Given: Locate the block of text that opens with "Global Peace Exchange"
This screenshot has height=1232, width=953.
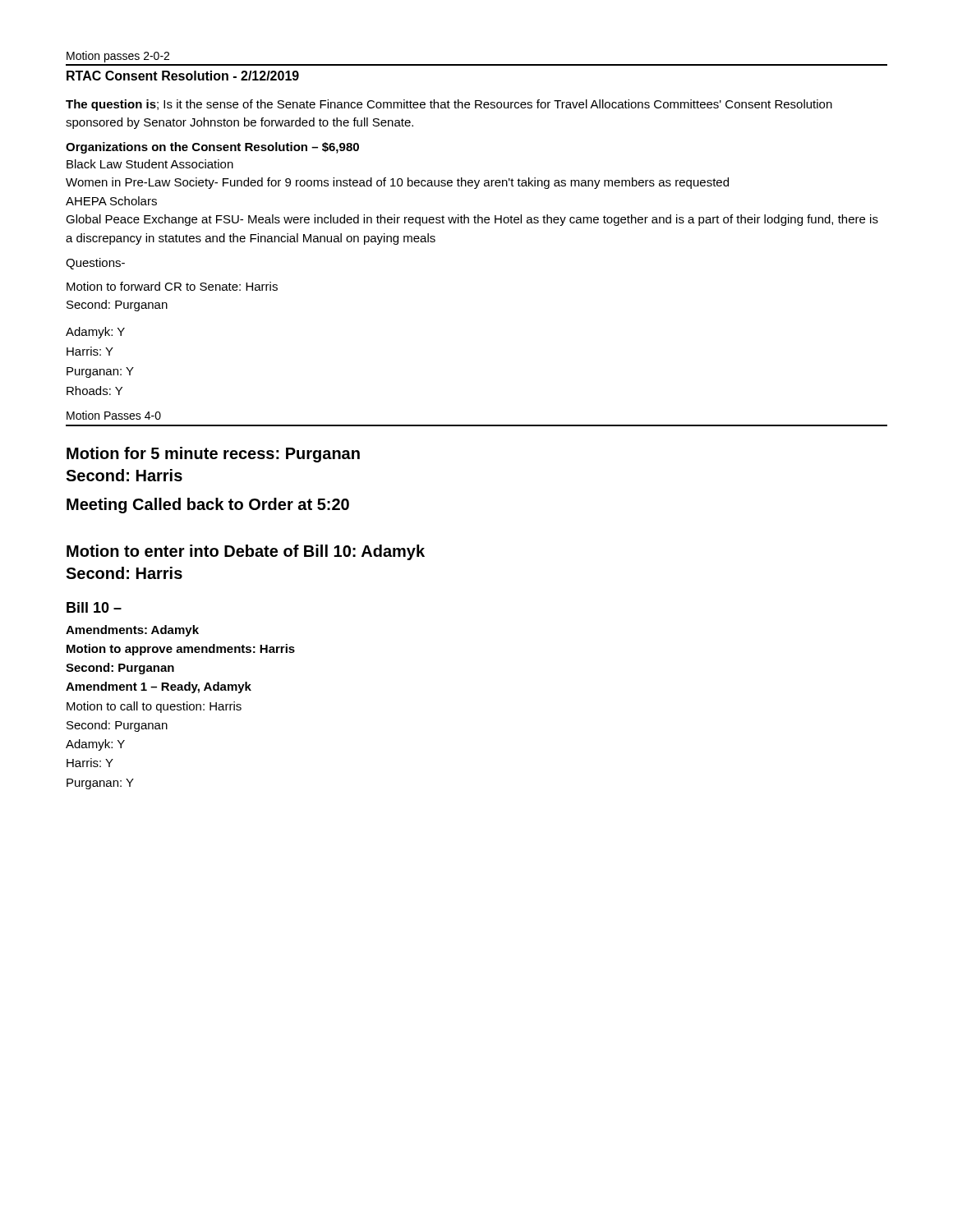Looking at the screenshot, I should coord(472,228).
